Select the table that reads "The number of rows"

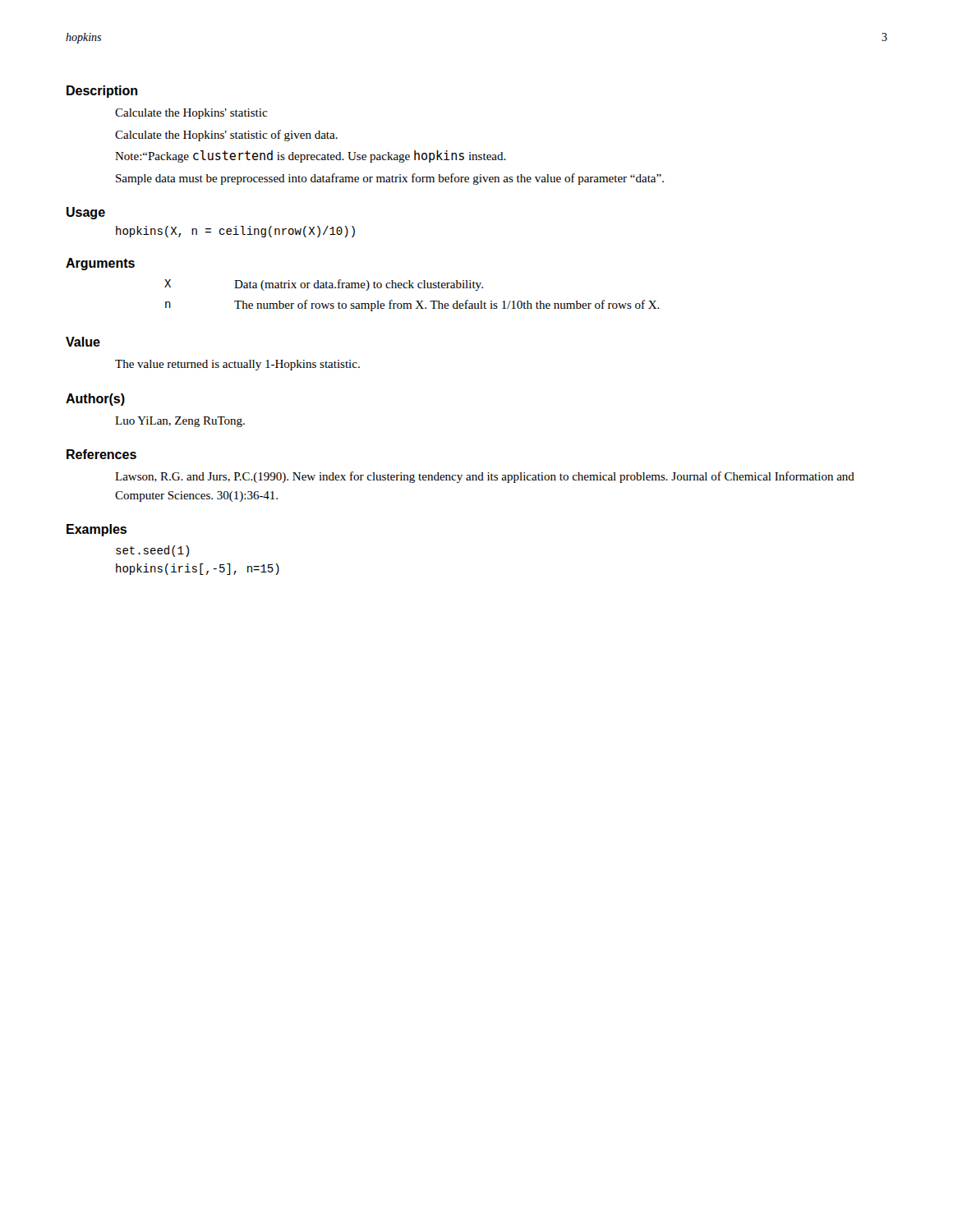click(x=501, y=296)
